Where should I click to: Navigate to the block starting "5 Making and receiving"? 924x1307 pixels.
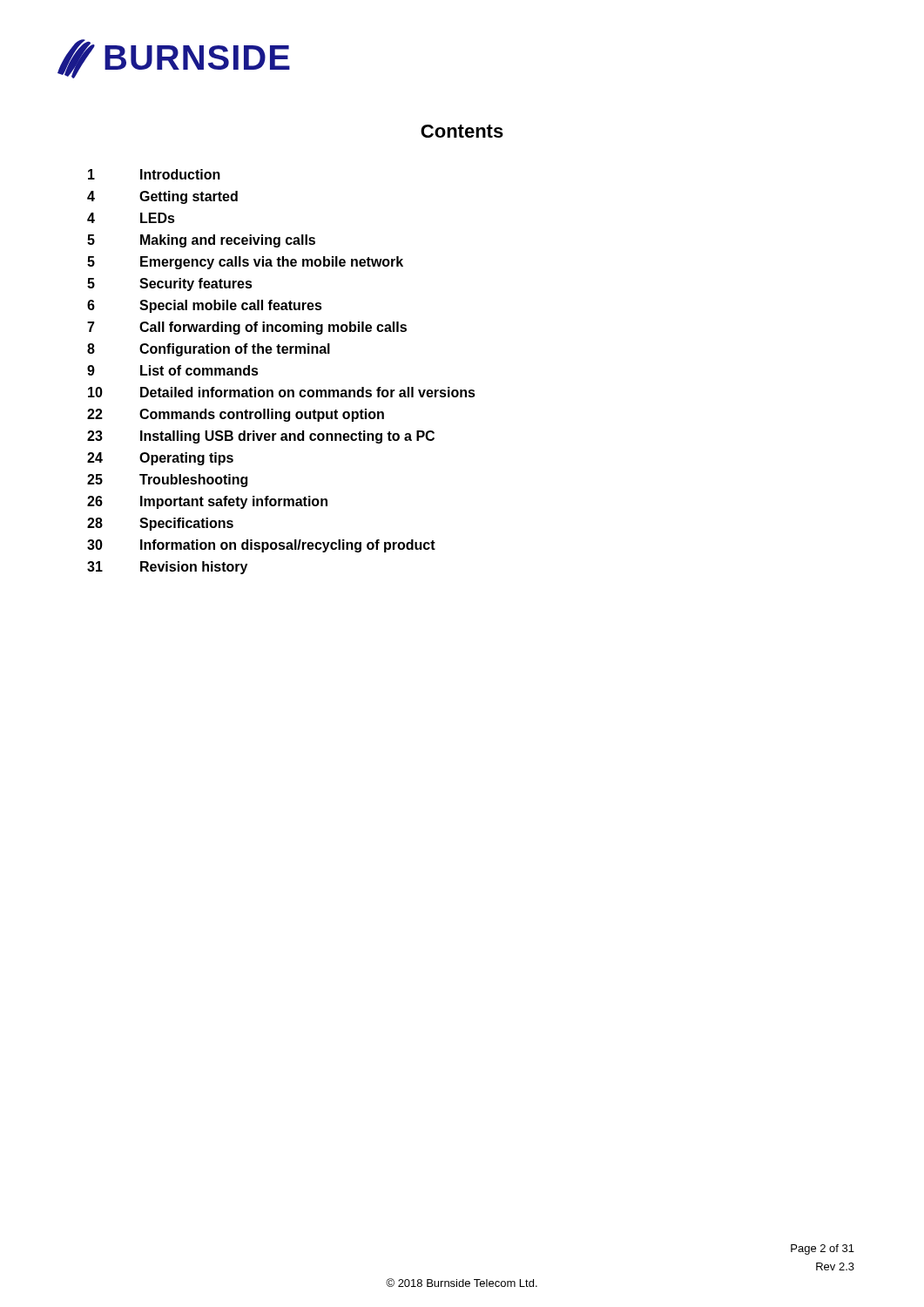(x=201, y=241)
